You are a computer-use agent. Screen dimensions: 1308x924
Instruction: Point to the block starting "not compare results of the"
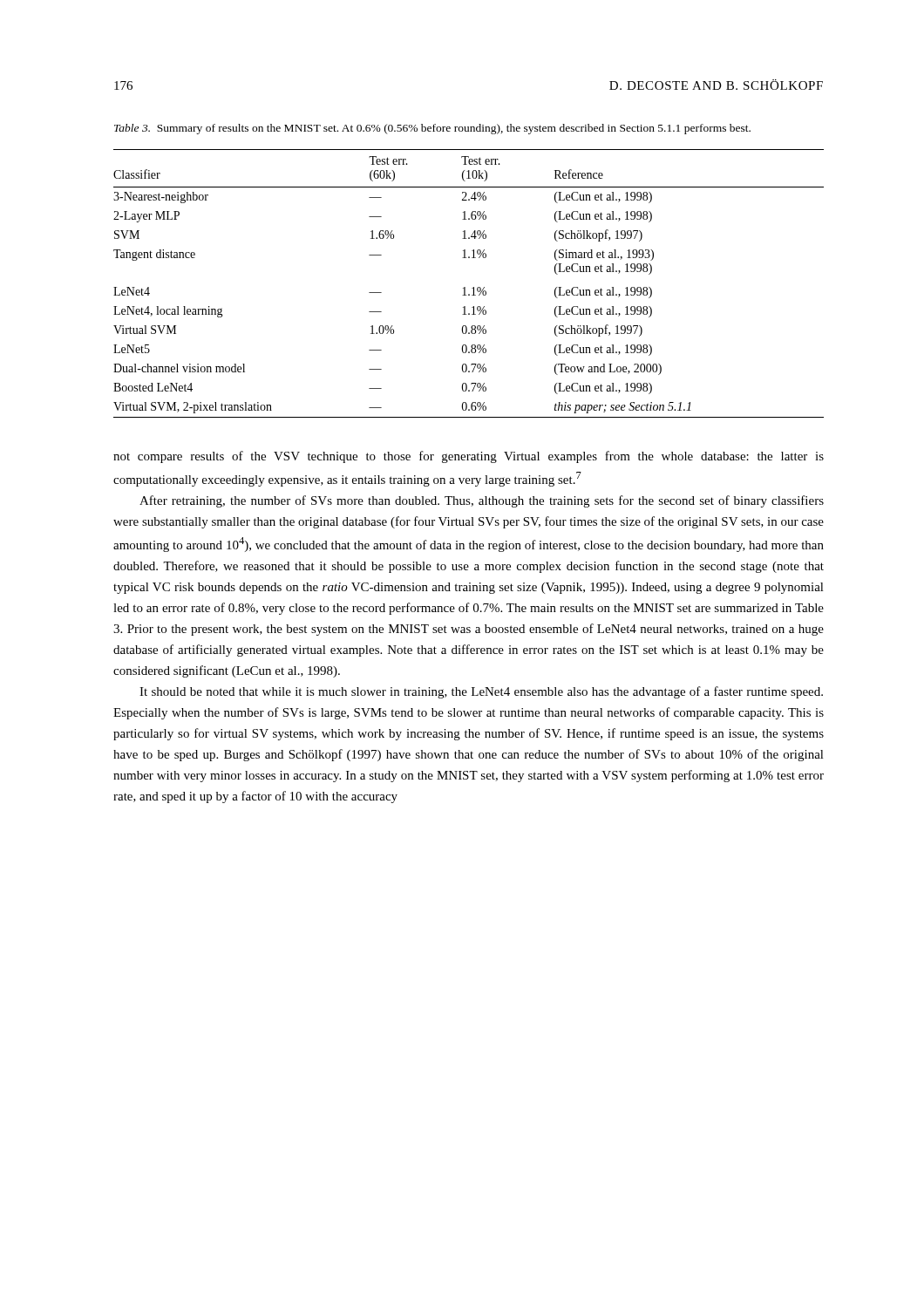[469, 626]
